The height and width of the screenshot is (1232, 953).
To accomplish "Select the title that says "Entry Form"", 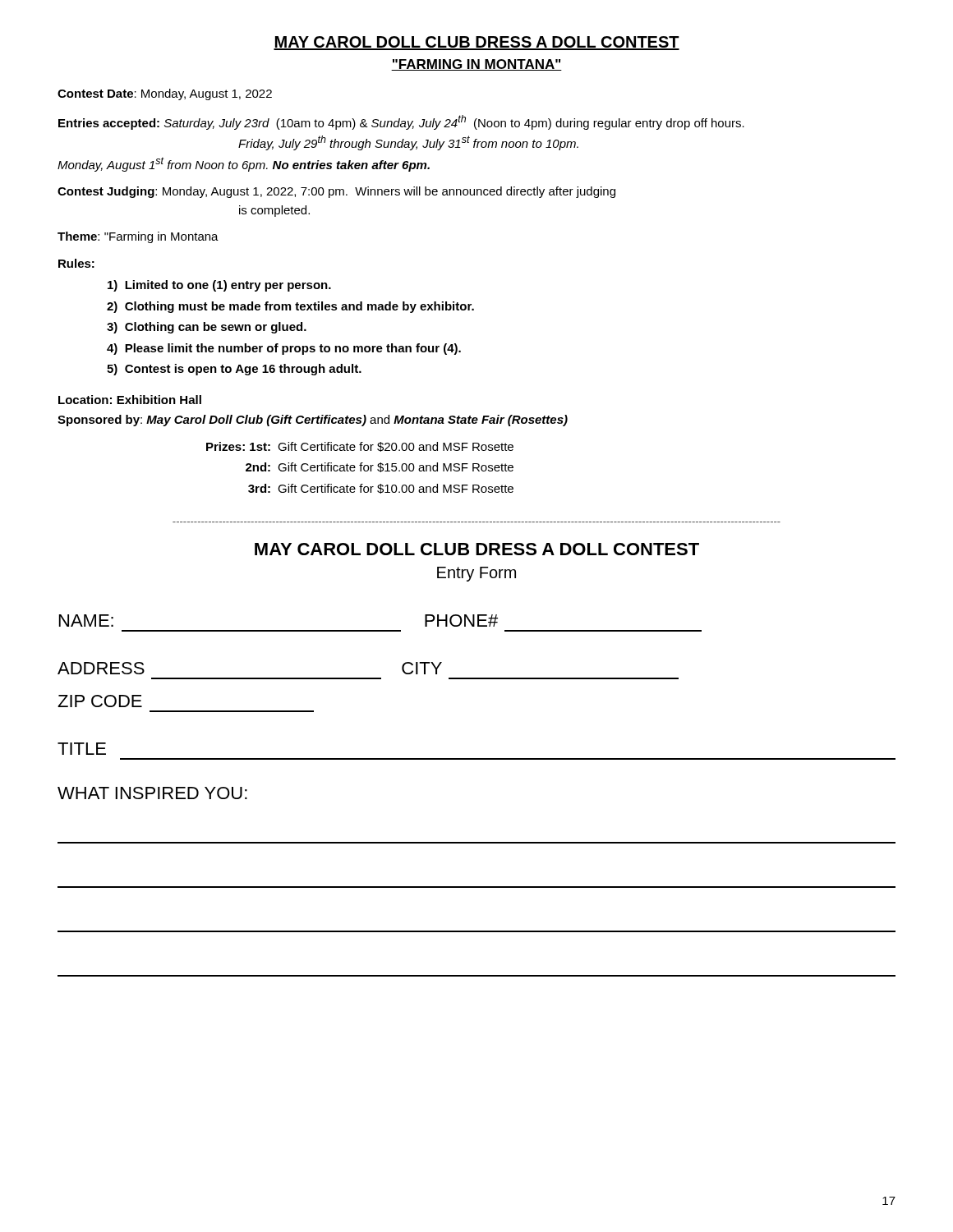I will coord(476,572).
